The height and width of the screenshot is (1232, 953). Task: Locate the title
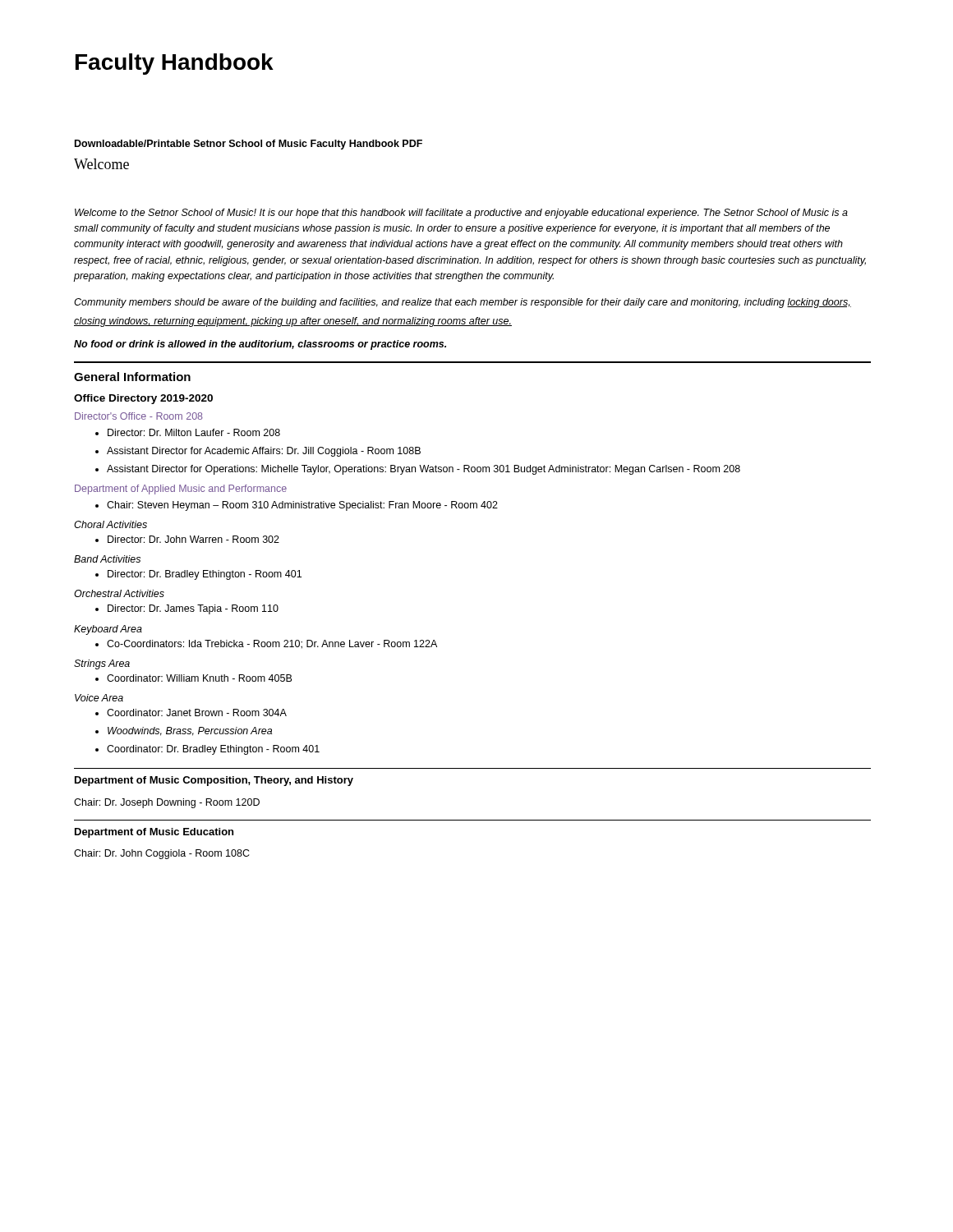(472, 62)
